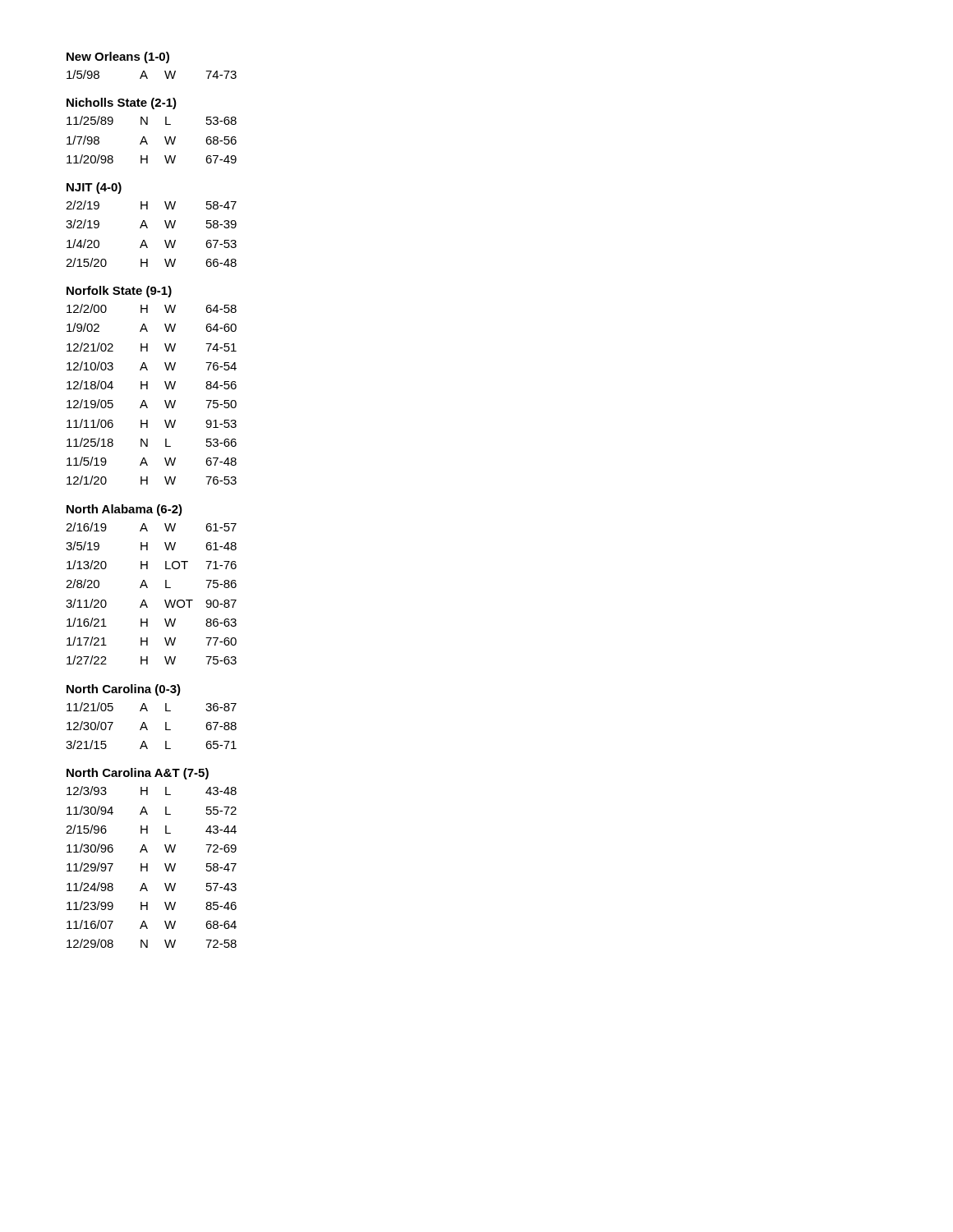Locate the text "Norfolk State (9-1)"
The image size is (953, 1232).
click(119, 290)
